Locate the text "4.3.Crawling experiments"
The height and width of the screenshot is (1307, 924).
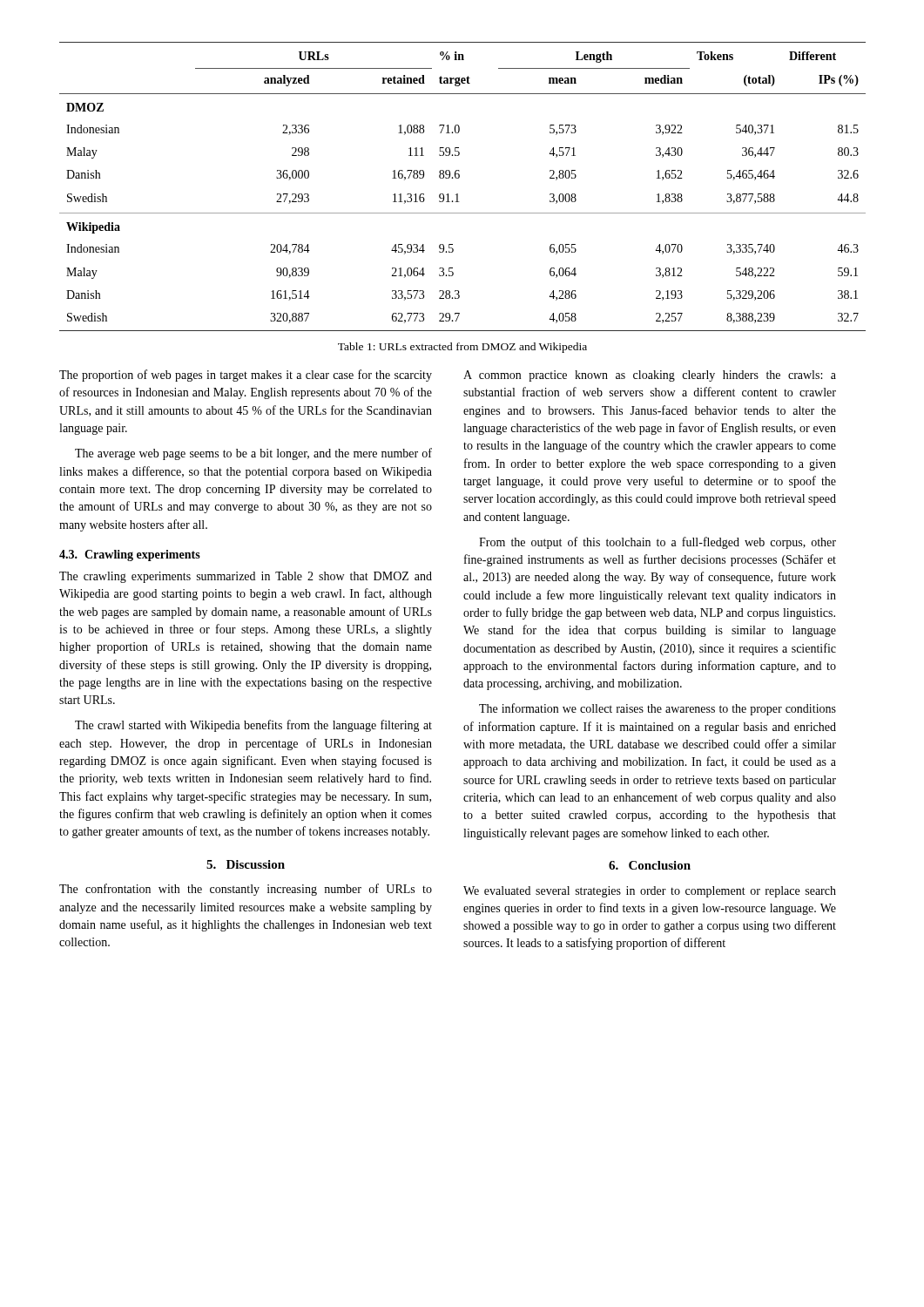[x=130, y=555]
